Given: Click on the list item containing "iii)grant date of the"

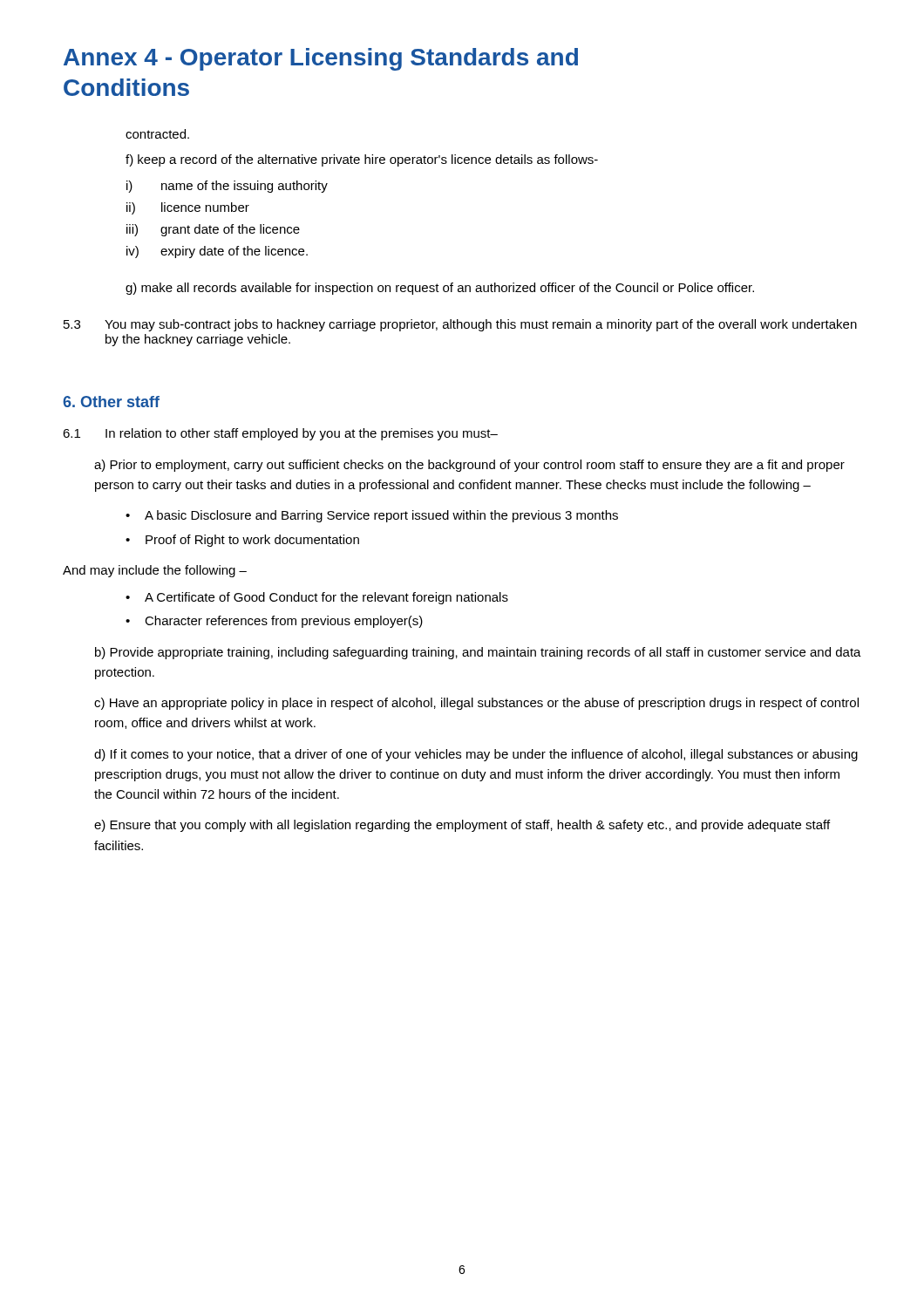Looking at the screenshot, I should click(x=213, y=229).
